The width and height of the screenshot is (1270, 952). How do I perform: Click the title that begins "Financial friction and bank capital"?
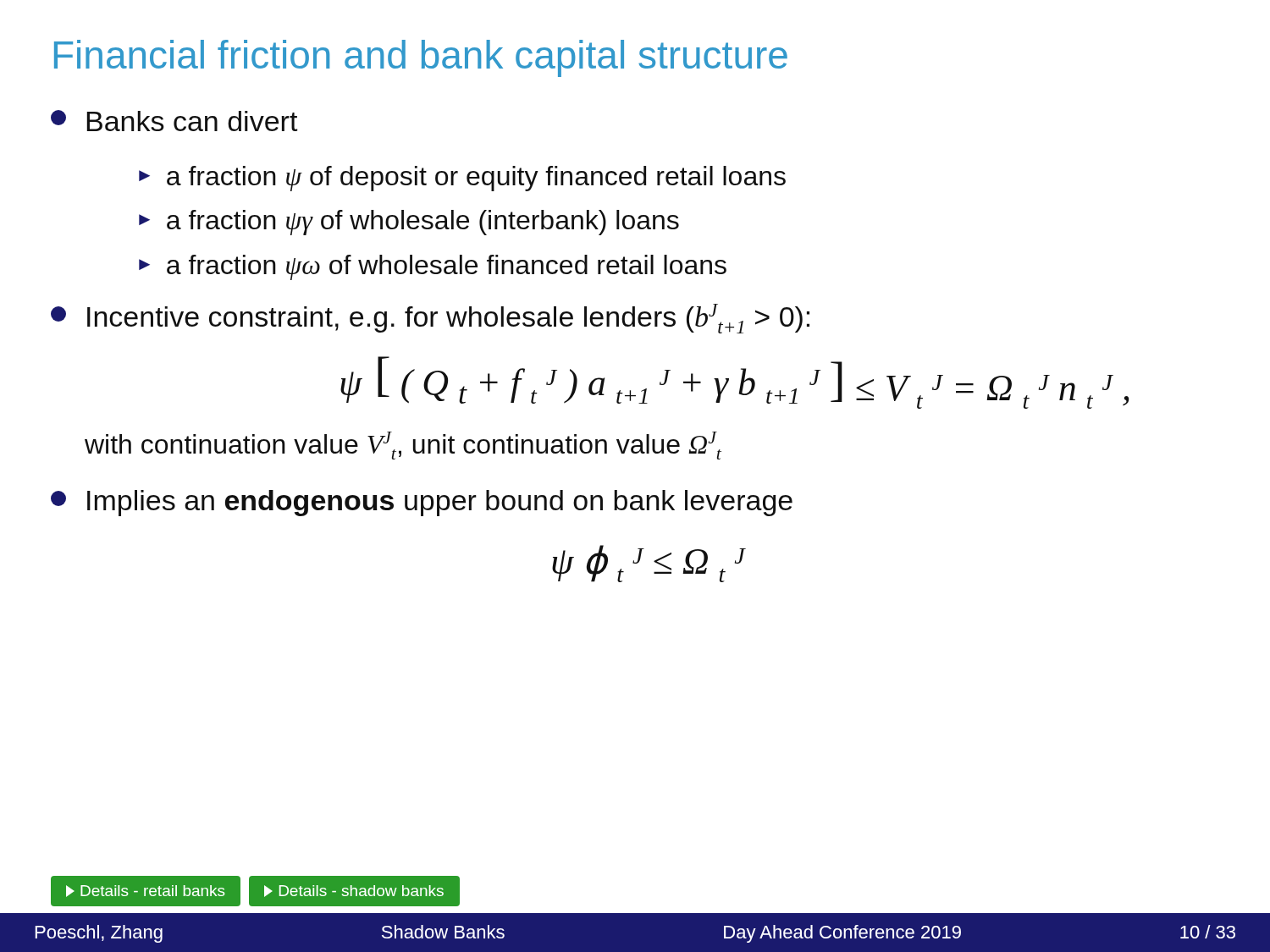[420, 55]
